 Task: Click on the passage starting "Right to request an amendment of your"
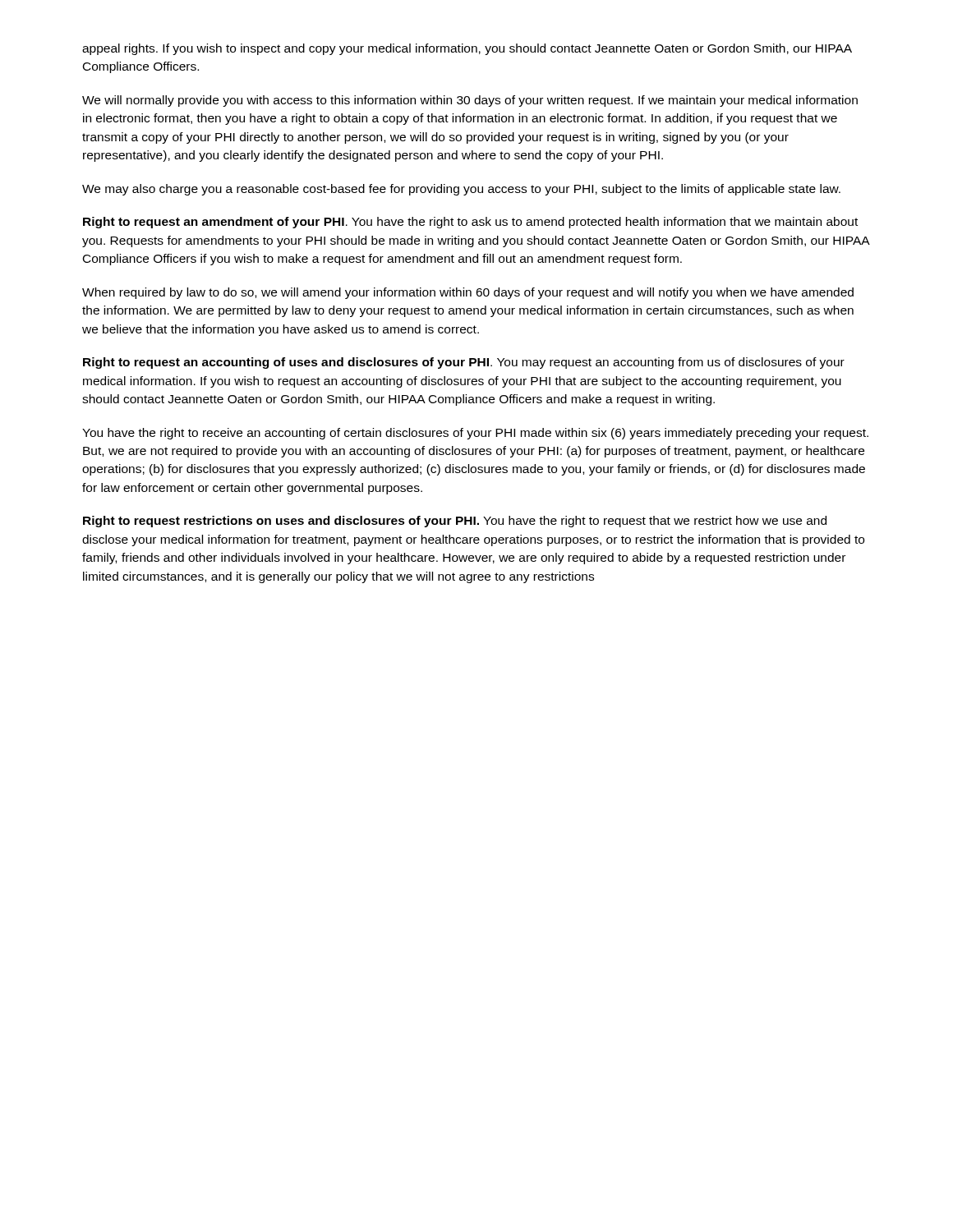click(476, 240)
